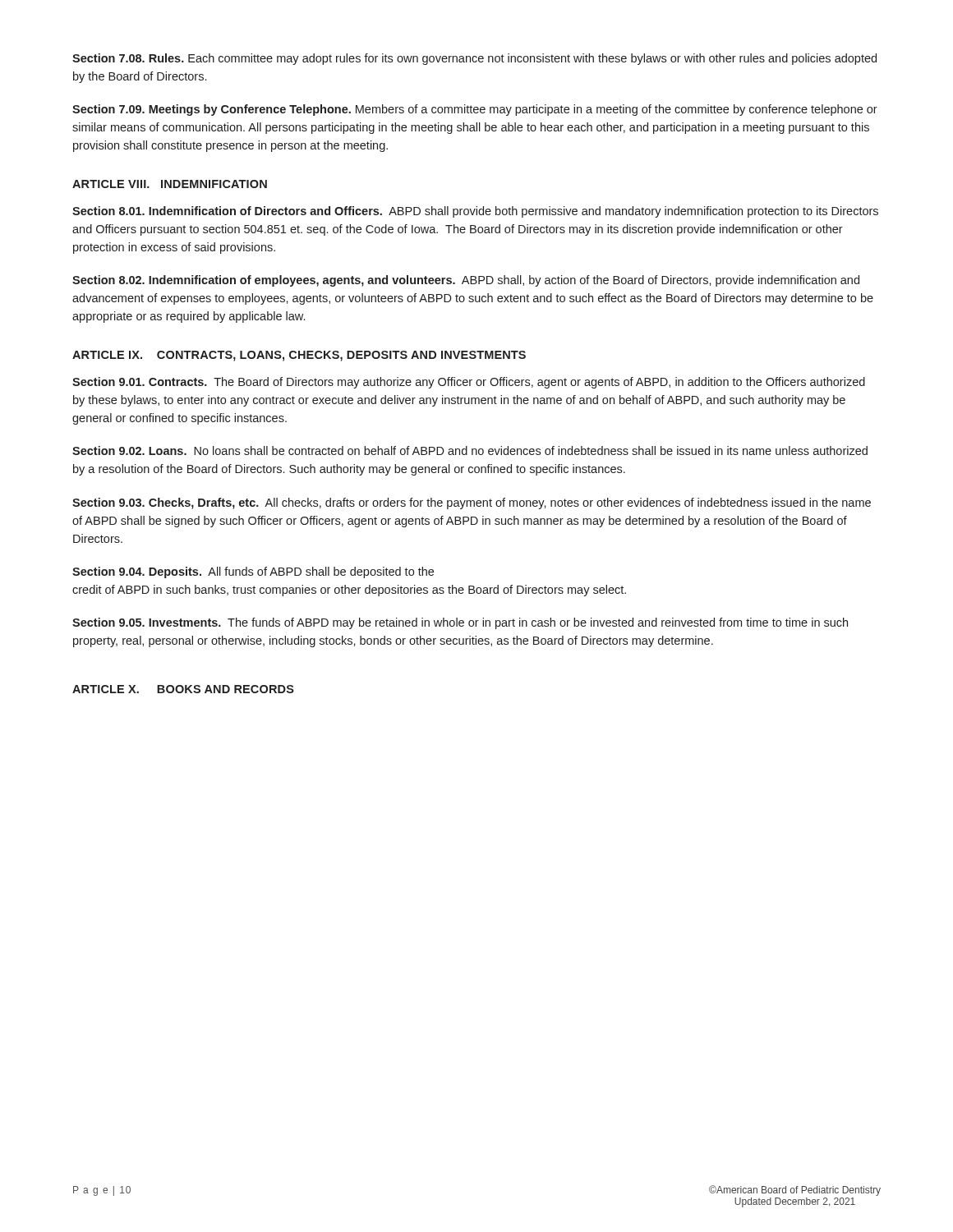Locate the text "ARTICLE VIII. INDEMNIFICATION"

tap(170, 184)
